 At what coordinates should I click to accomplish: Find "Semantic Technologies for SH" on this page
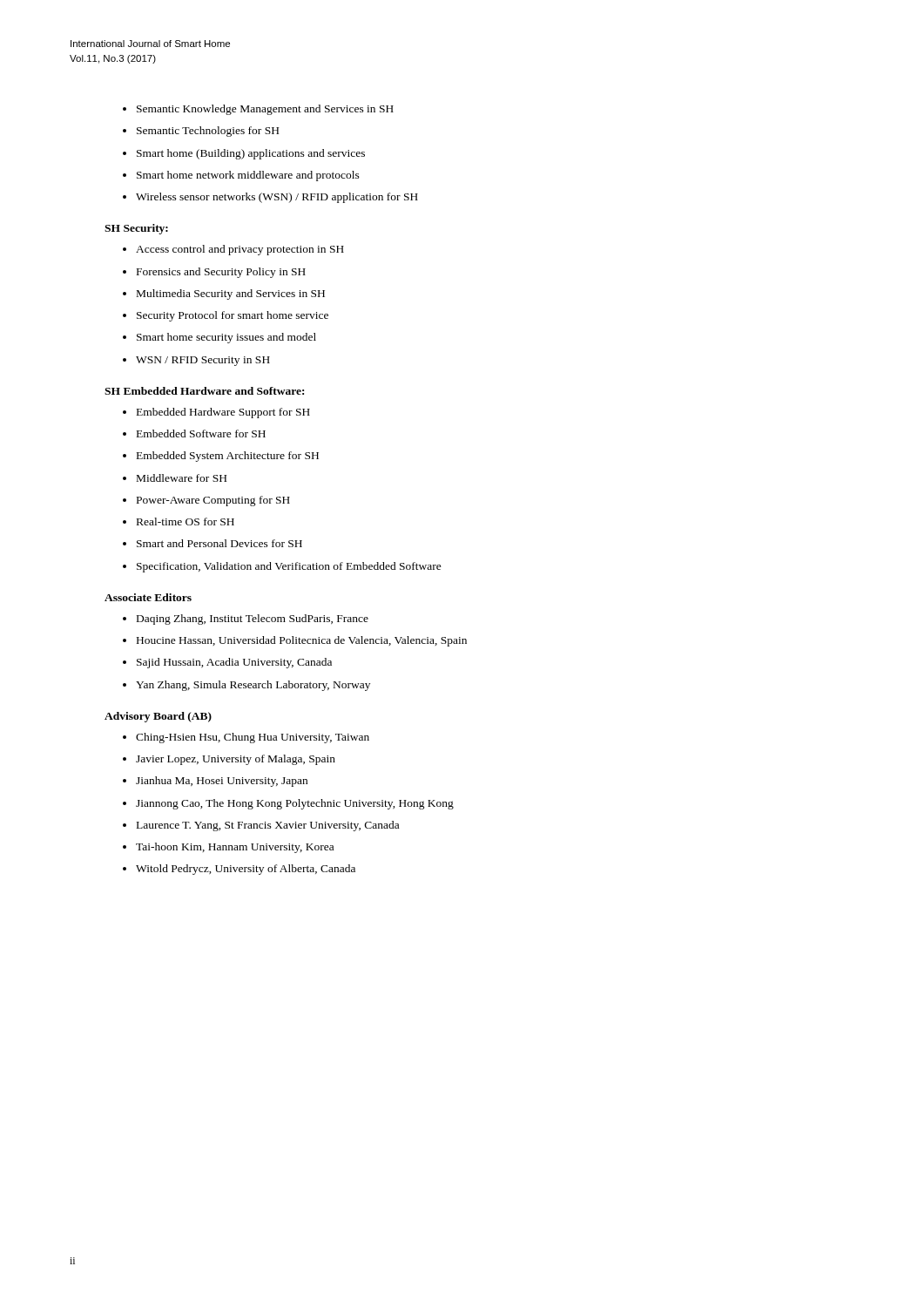point(208,130)
